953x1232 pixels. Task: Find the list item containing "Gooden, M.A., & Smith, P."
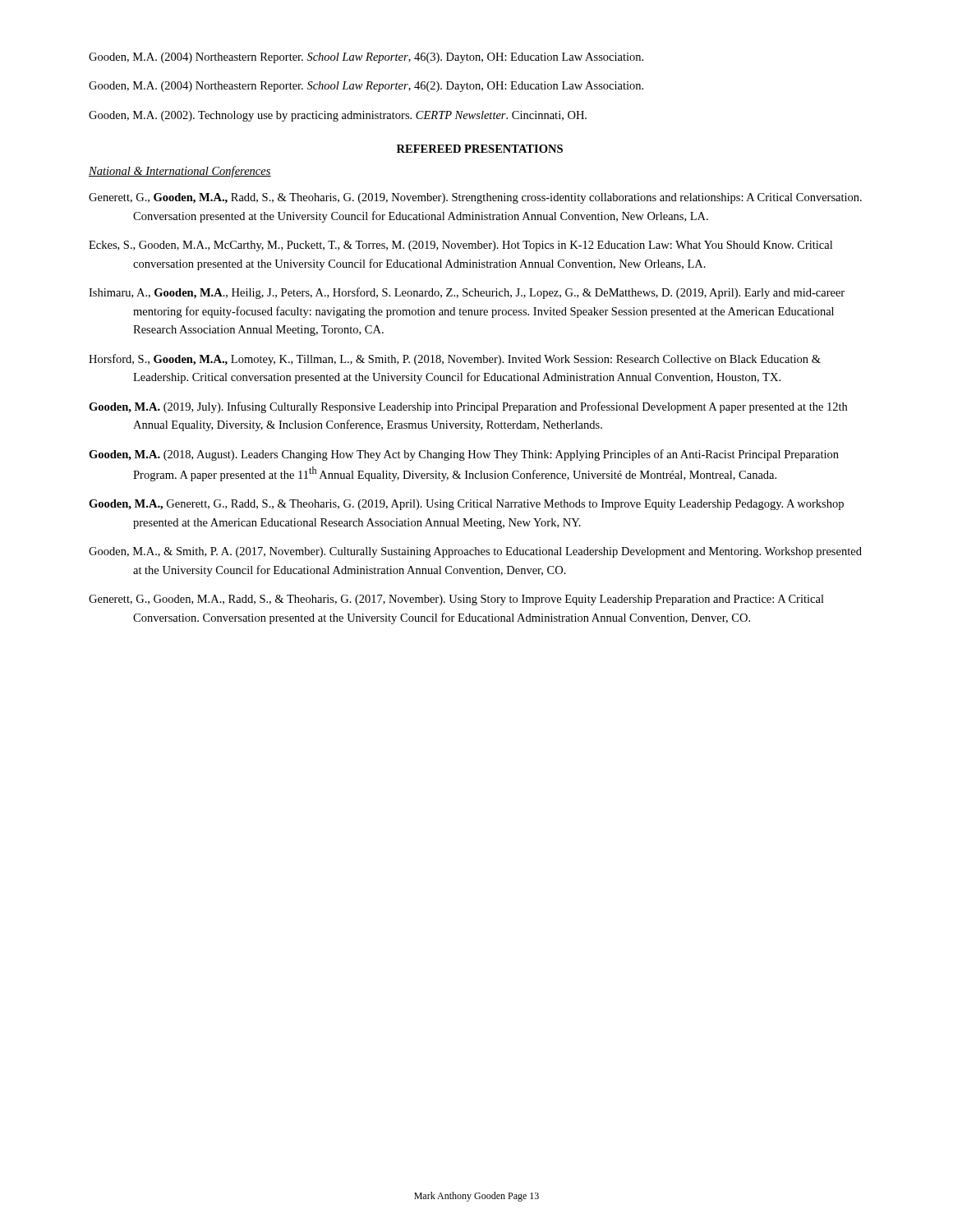coord(475,561)
